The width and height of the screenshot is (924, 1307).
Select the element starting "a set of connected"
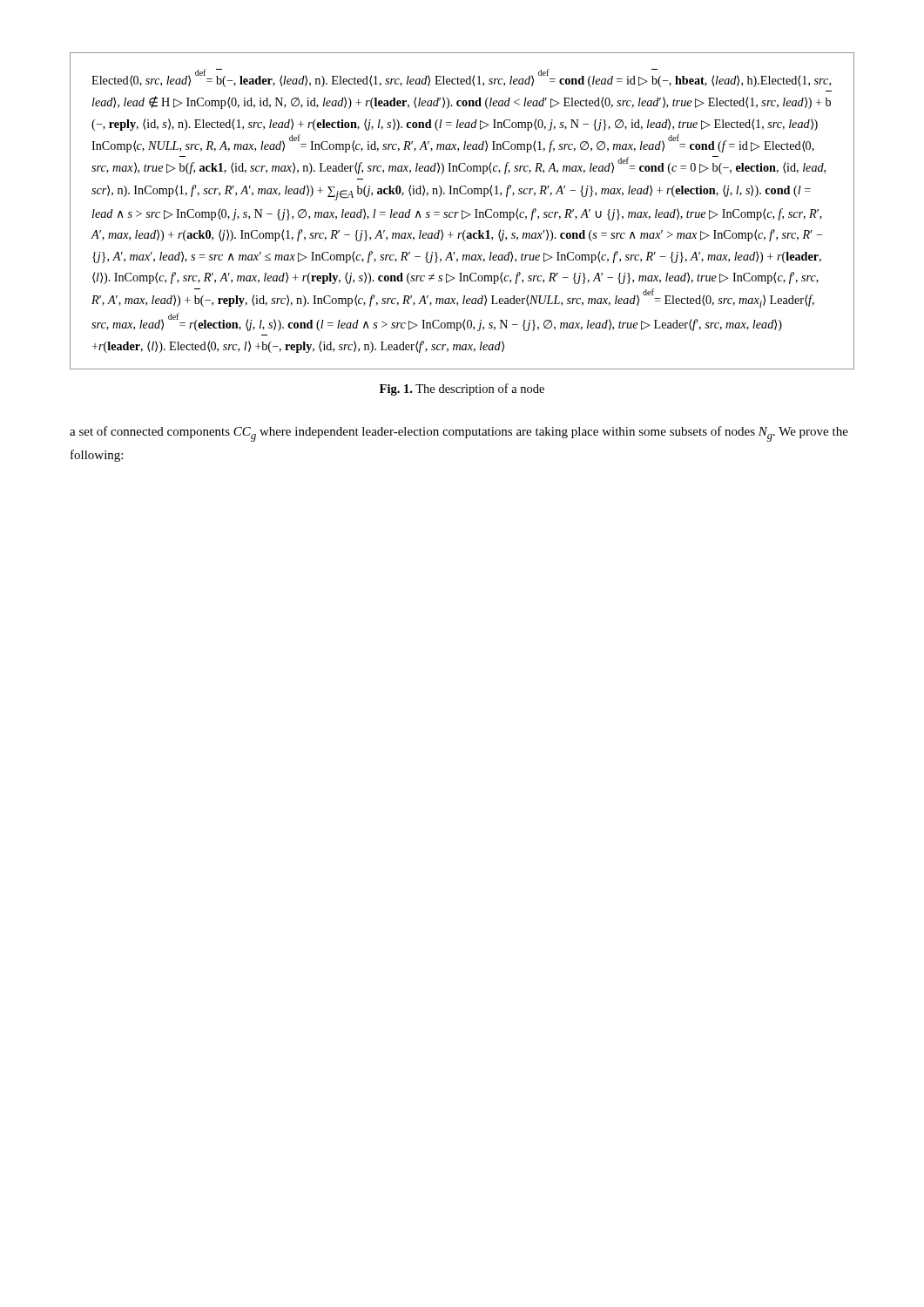pyautogui.click(x=459, y=443)
